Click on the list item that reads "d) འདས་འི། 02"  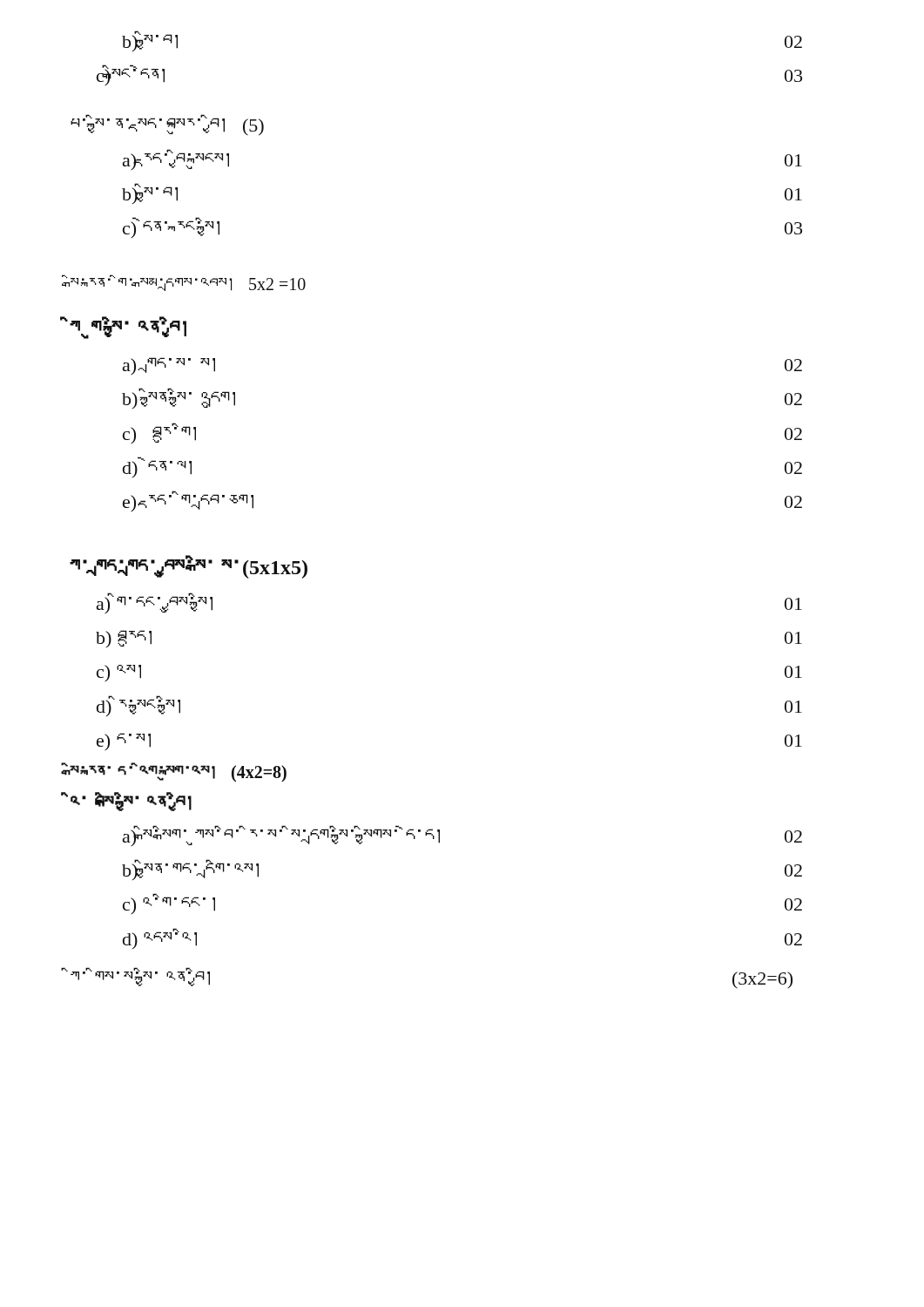tap(157, 937)
